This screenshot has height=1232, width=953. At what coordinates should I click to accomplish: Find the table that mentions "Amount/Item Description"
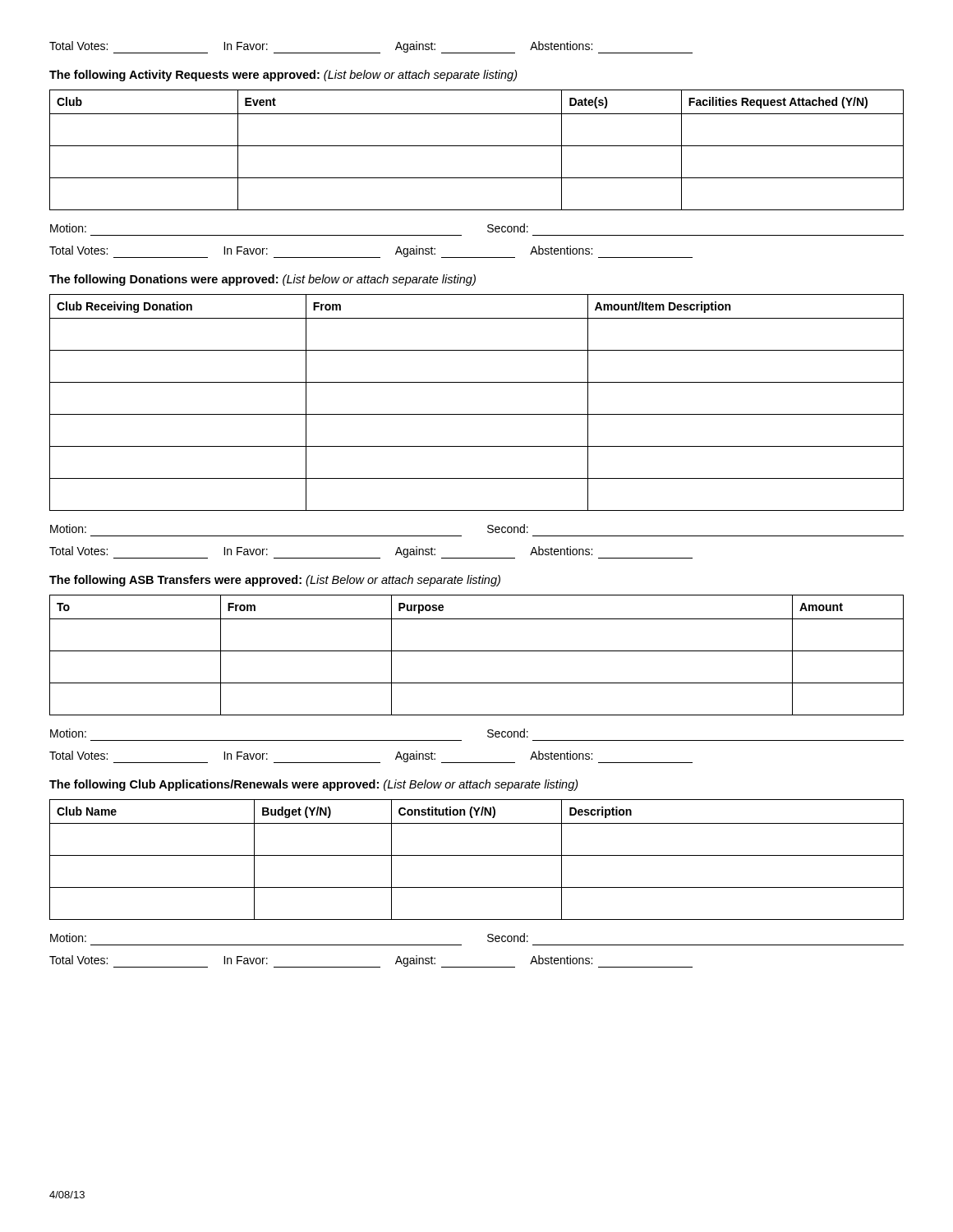click(476, 402)
